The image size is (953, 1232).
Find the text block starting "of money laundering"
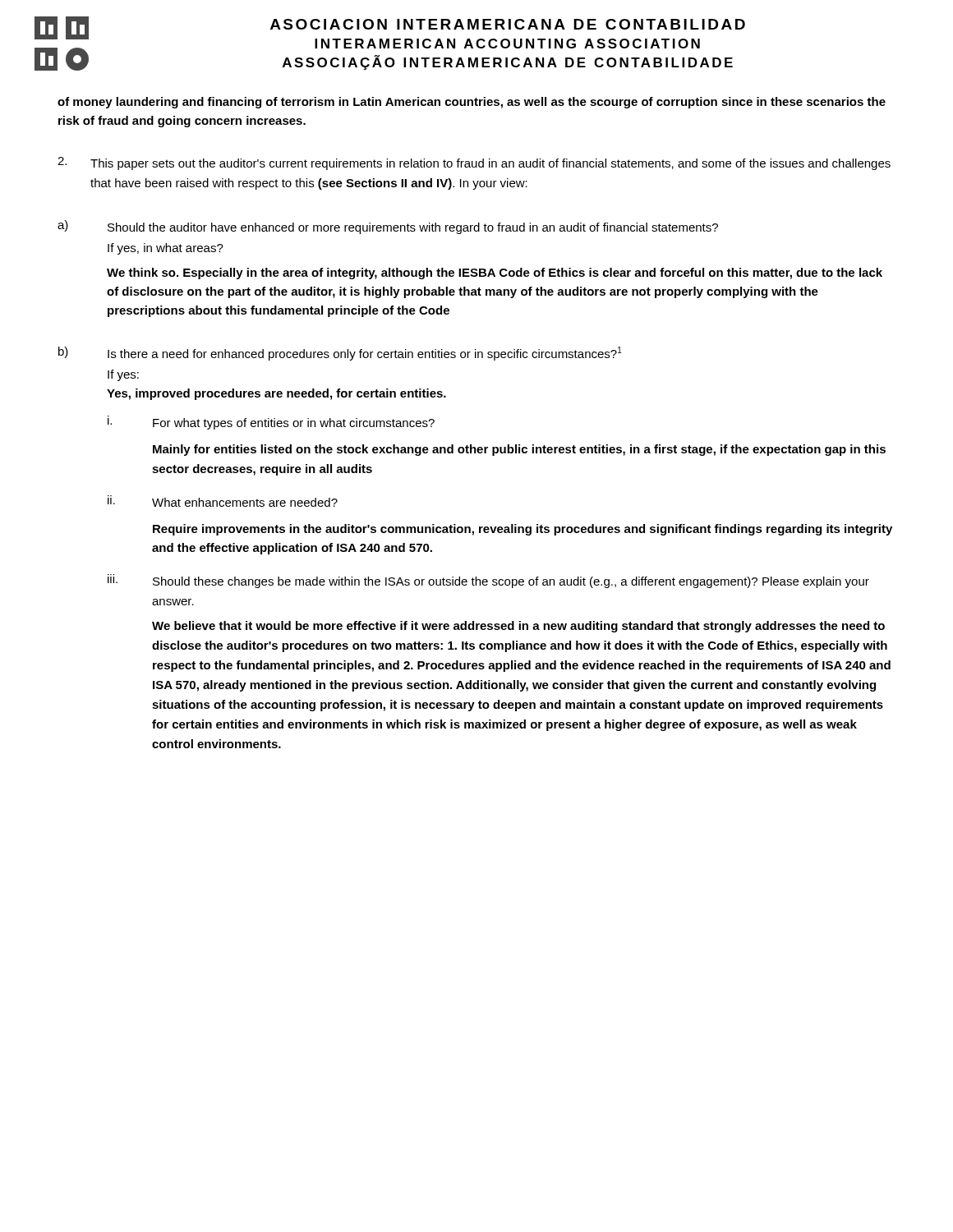point(472,111)
